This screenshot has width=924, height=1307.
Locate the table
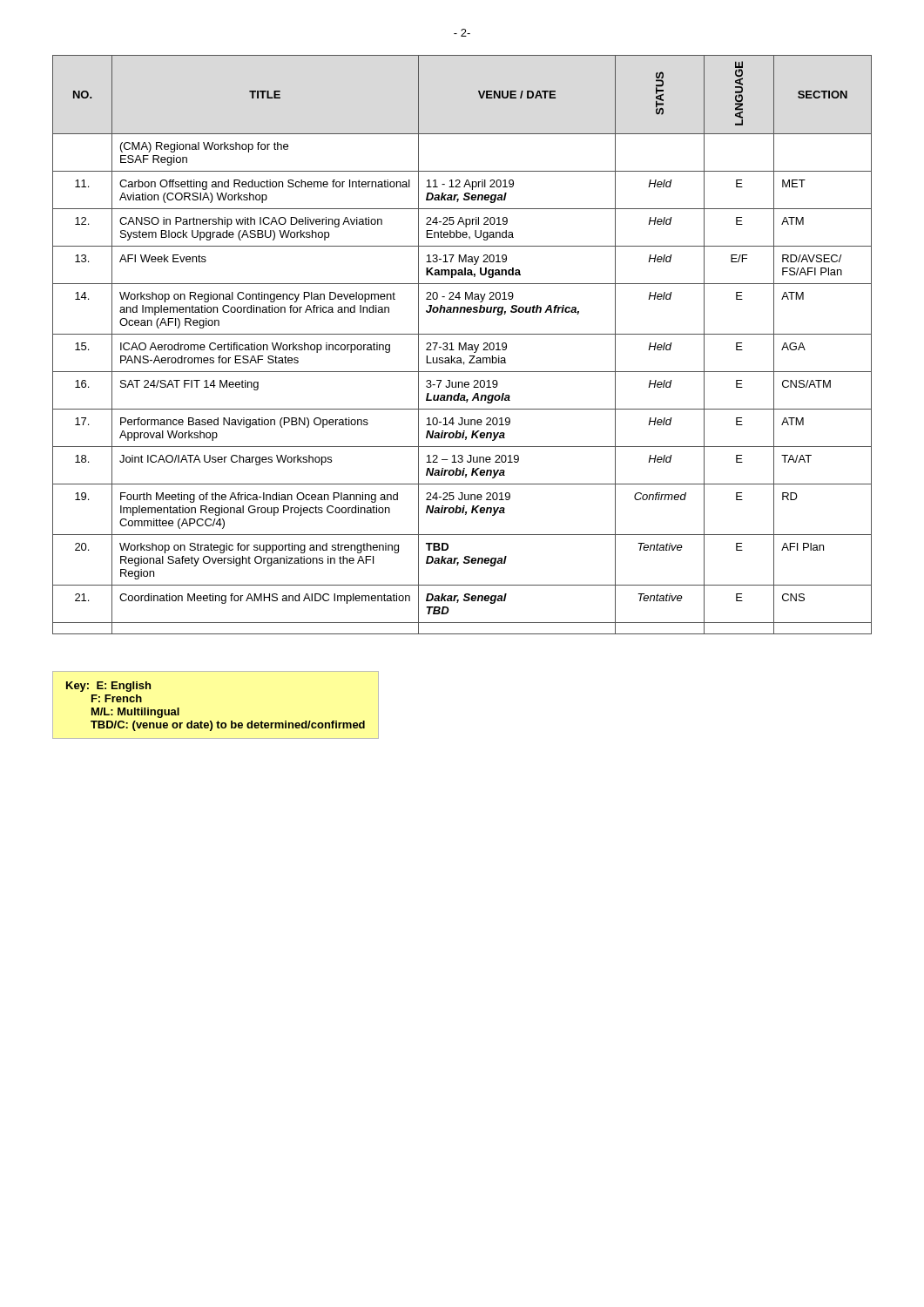click(x=462, y=345)
